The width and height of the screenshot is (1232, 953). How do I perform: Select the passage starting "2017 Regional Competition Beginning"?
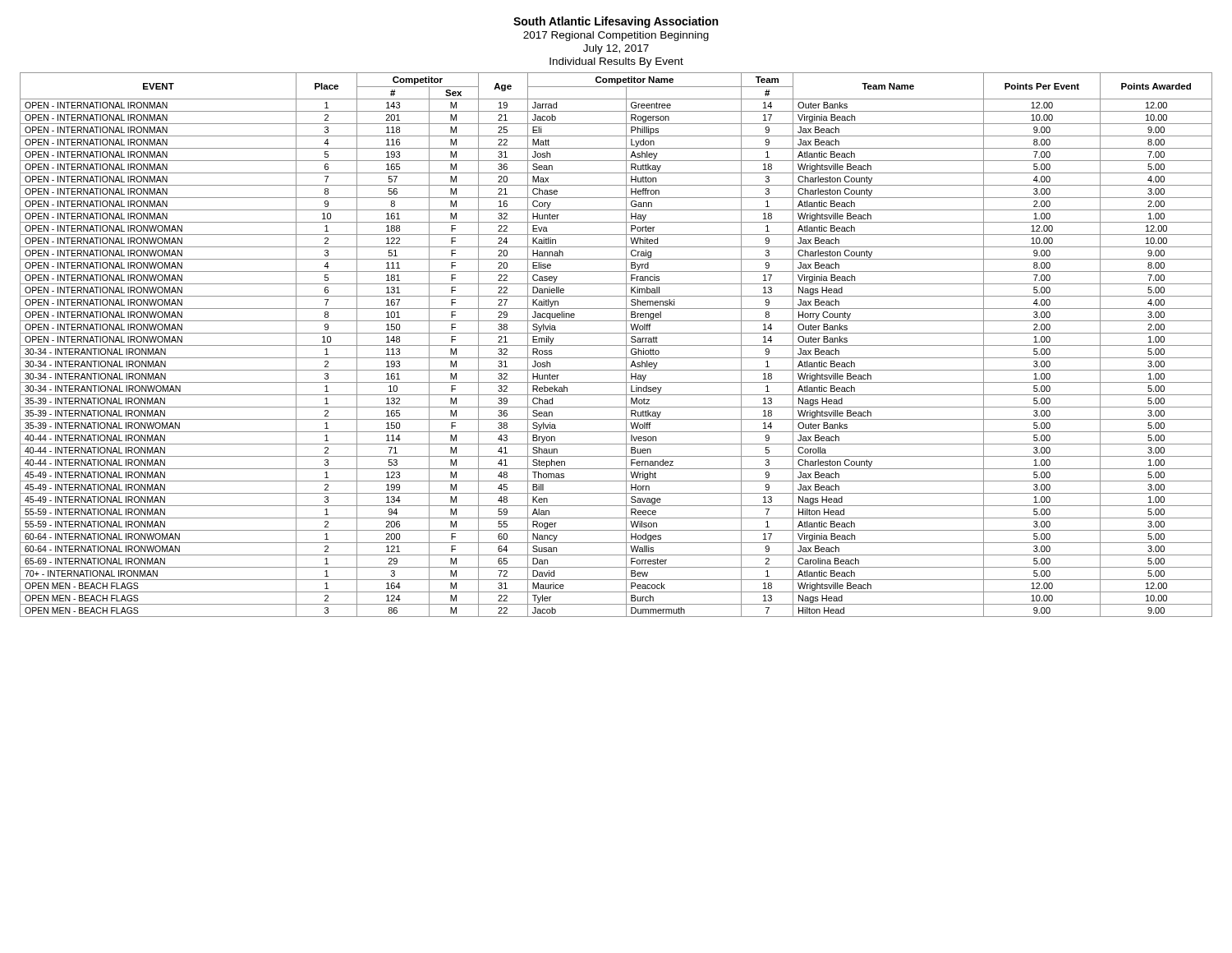[616, 35]
